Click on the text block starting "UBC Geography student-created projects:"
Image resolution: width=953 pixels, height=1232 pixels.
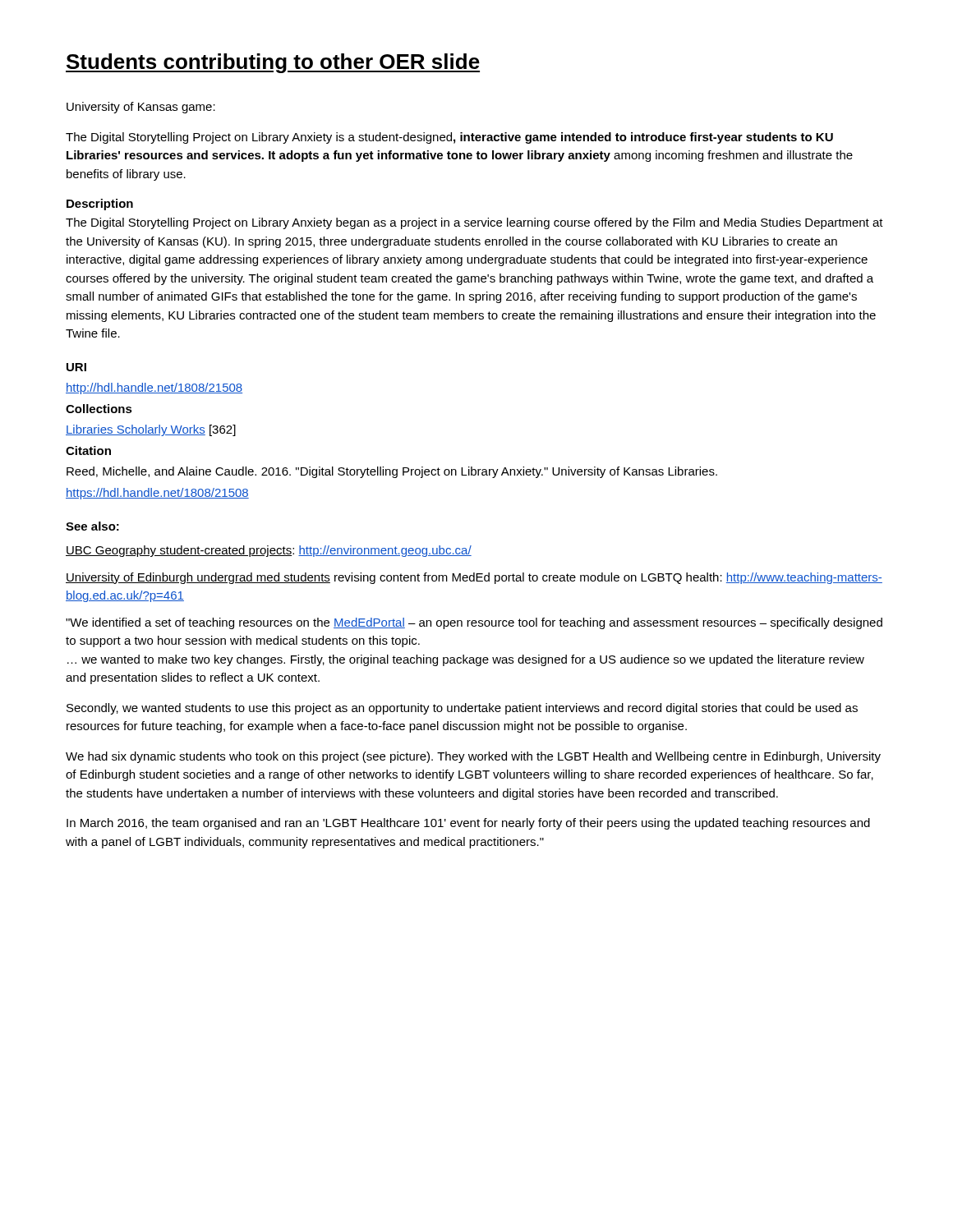click(269, 550)
